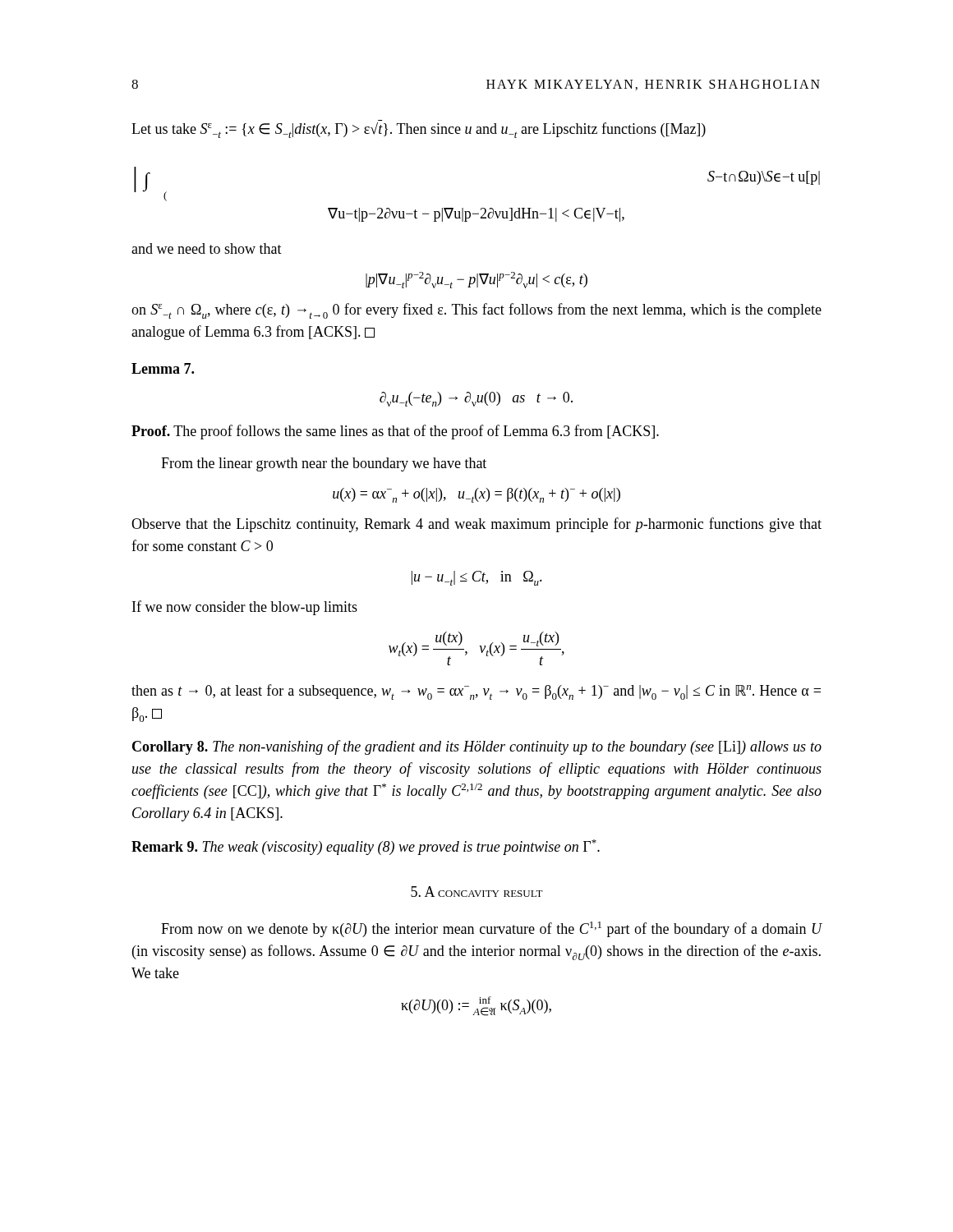Point to the text block starting "Observe that the Lipschitz continuity, Remark"
This screenshot has height=1232, width=953.
pyautogui.click(x=476, y=535)
